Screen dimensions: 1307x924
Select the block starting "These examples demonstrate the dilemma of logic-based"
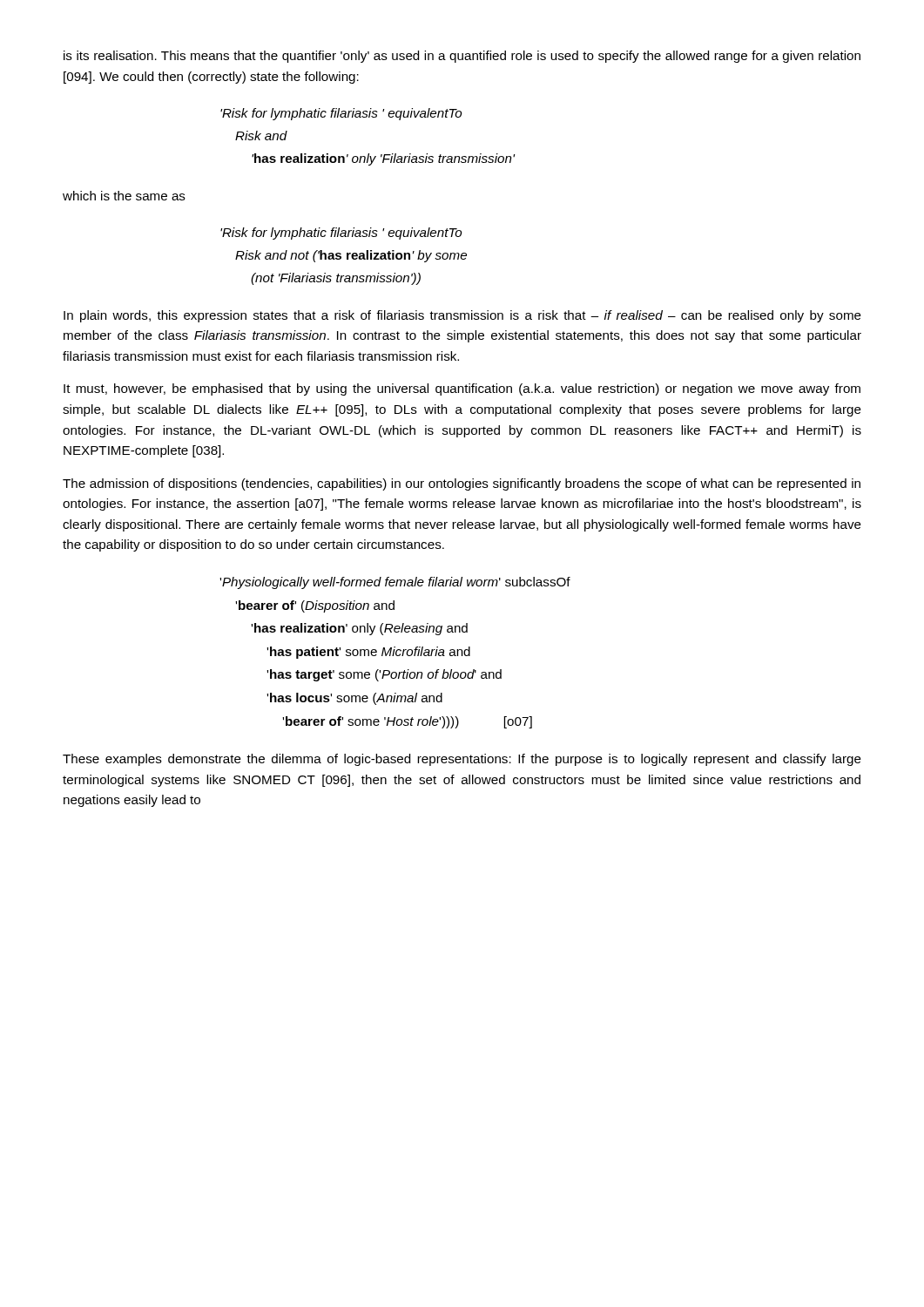click(462, 779)
